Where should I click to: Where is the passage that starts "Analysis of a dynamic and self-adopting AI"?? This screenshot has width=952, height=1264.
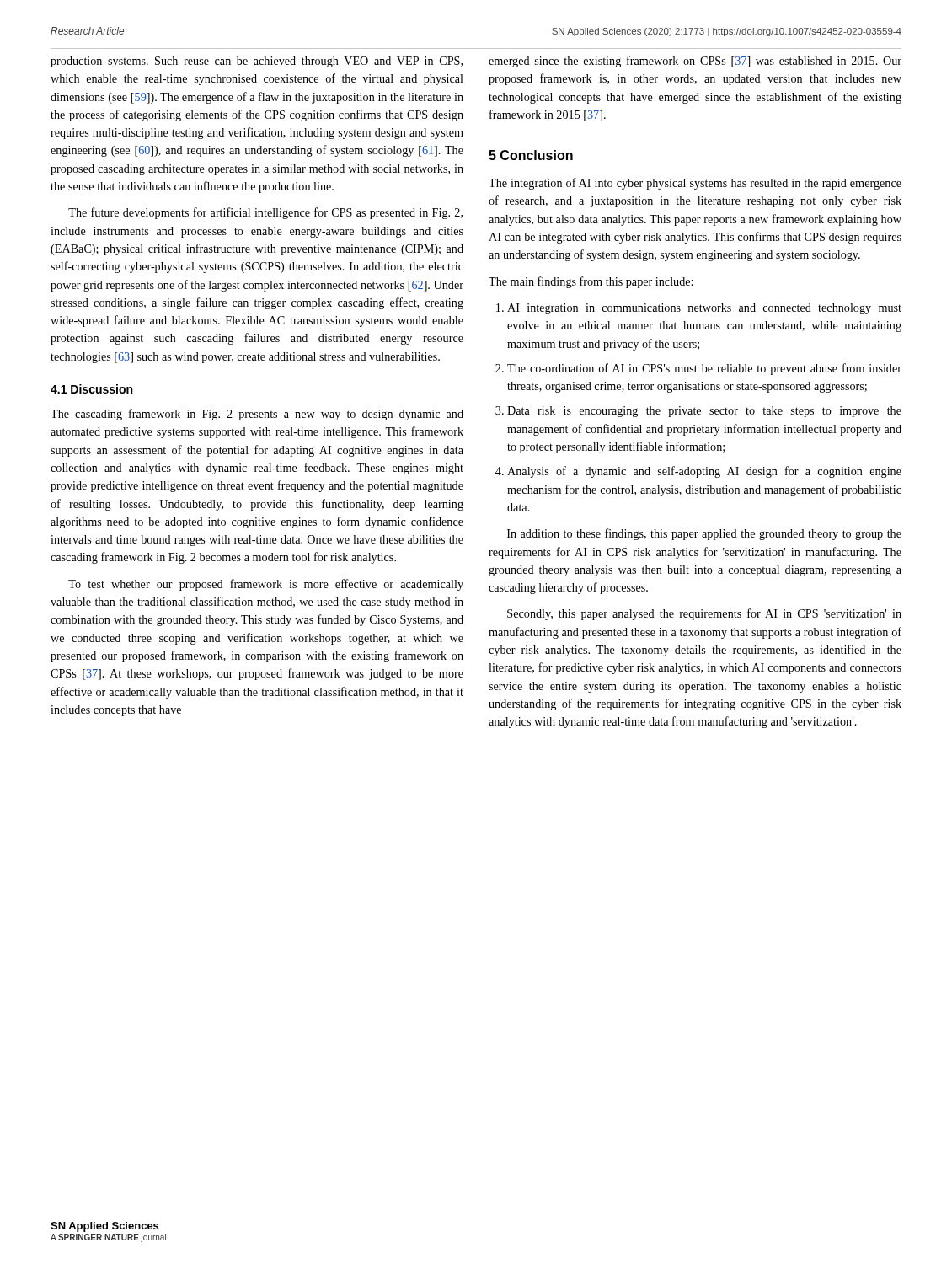(x=704, y=490)
